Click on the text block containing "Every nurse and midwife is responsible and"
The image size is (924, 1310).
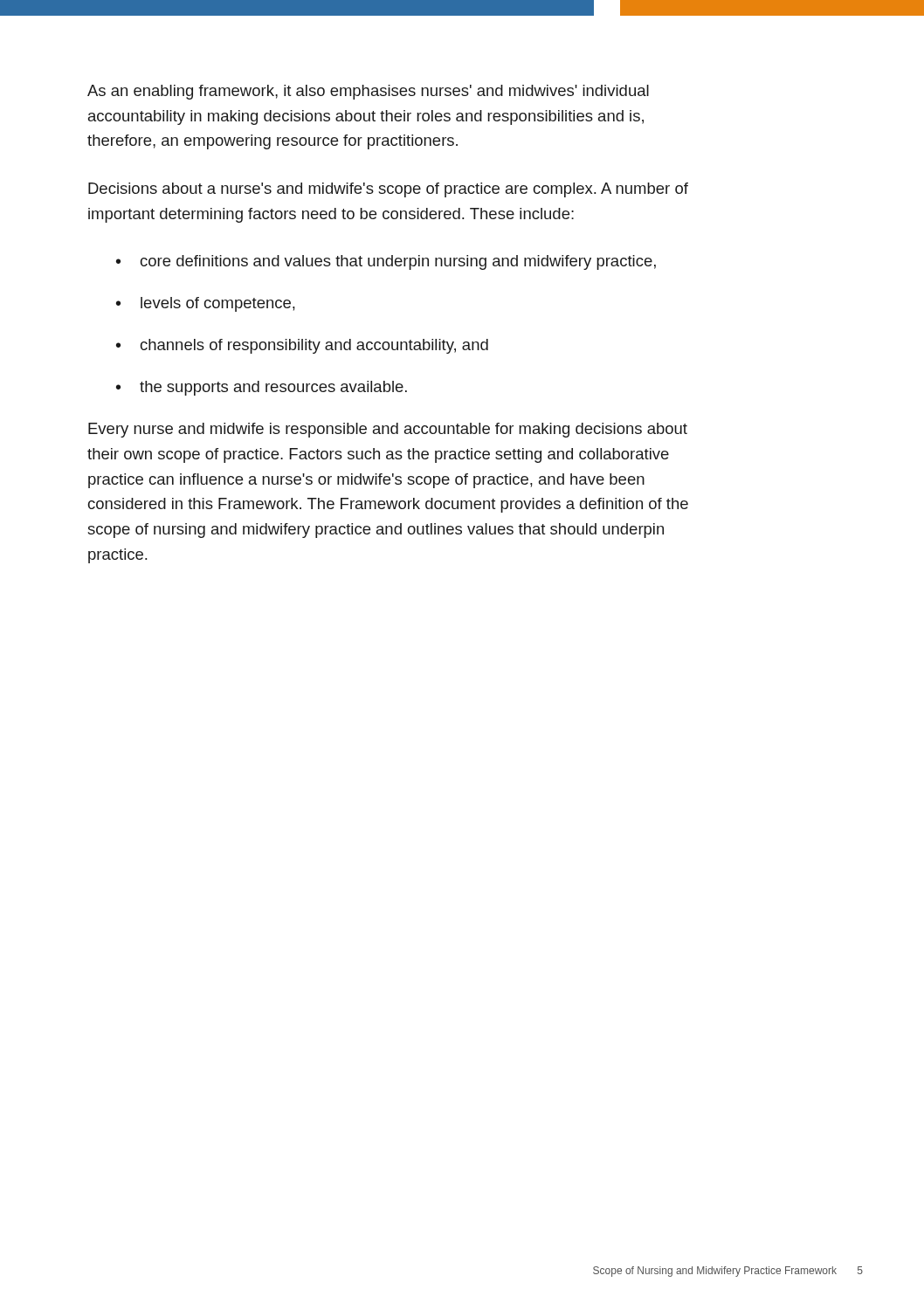click(388, 491)
